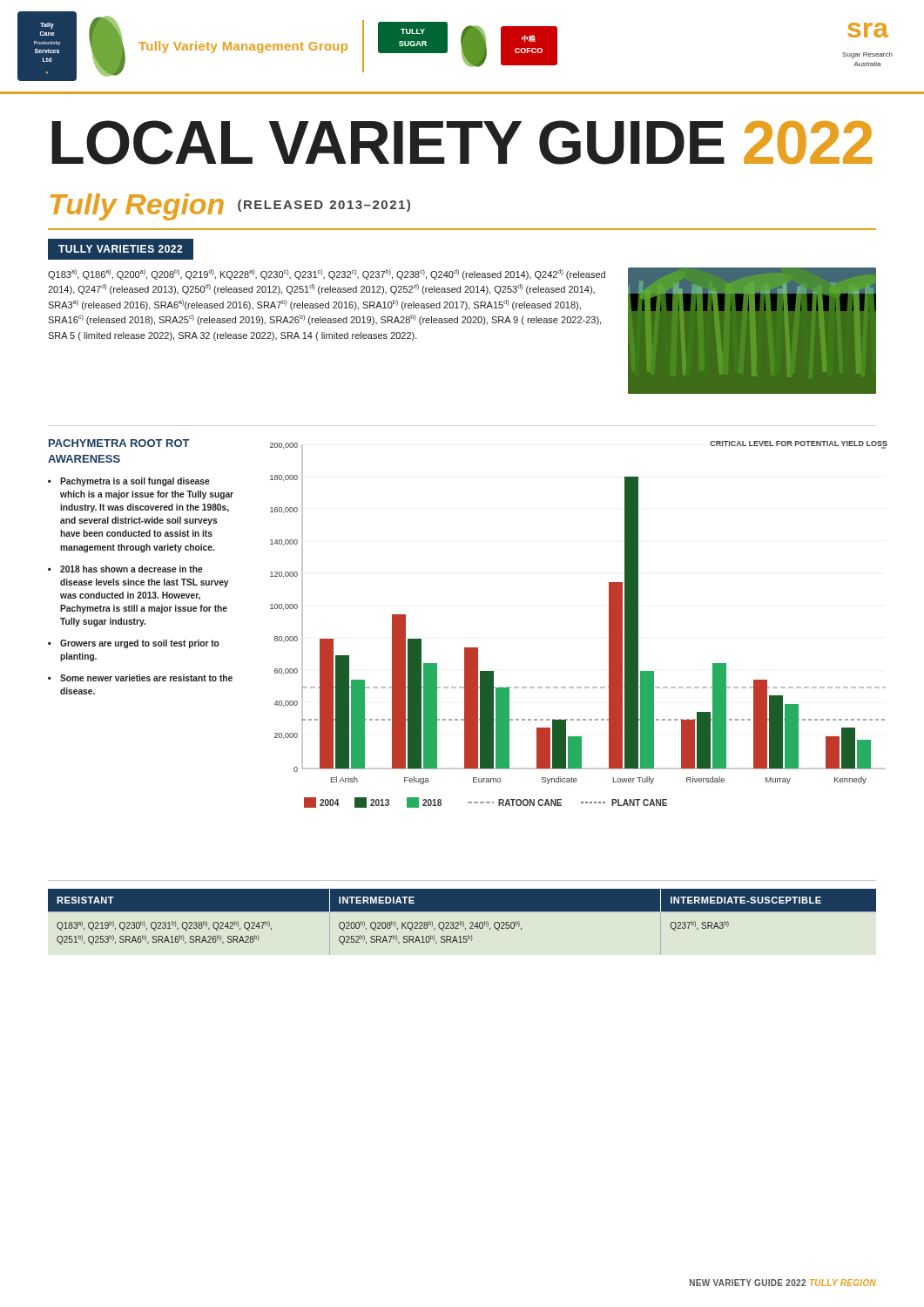924x1307 pixels.
Task: Select the grouped bar chart
Action: (577, 632)
